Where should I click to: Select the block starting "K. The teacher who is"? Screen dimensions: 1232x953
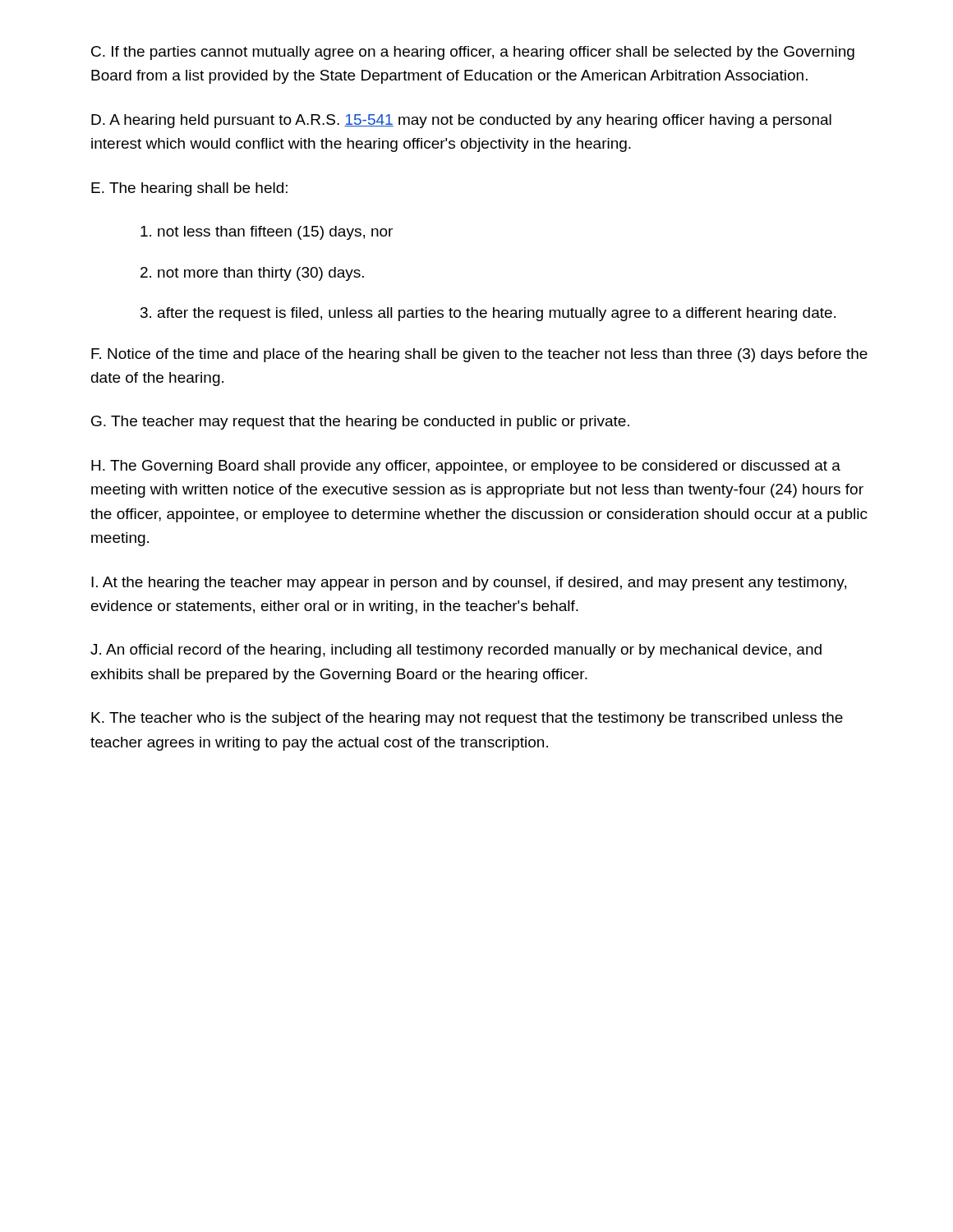tap(467, 730)
